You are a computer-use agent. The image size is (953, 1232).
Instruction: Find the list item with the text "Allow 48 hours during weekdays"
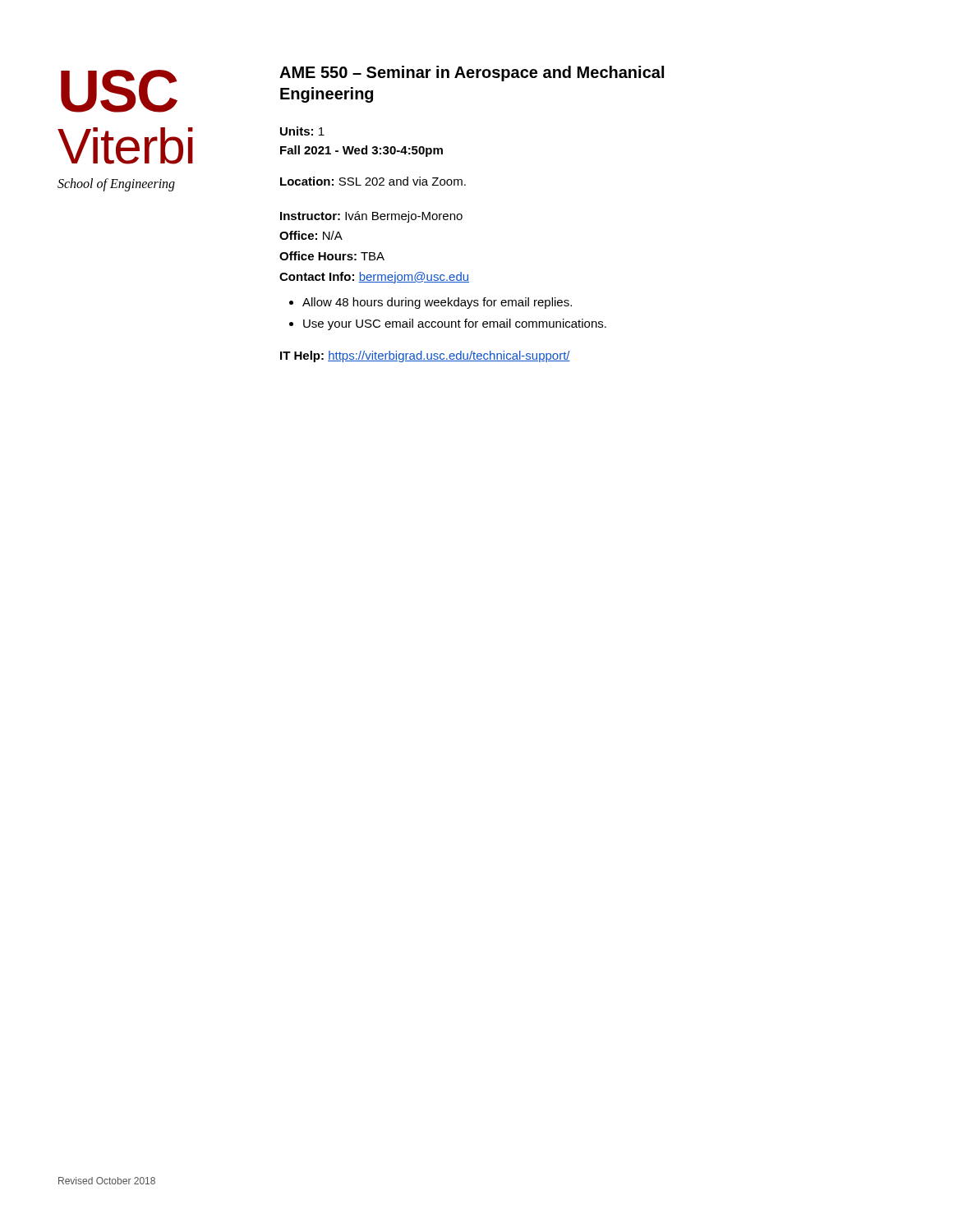click(x=438, y=301)
